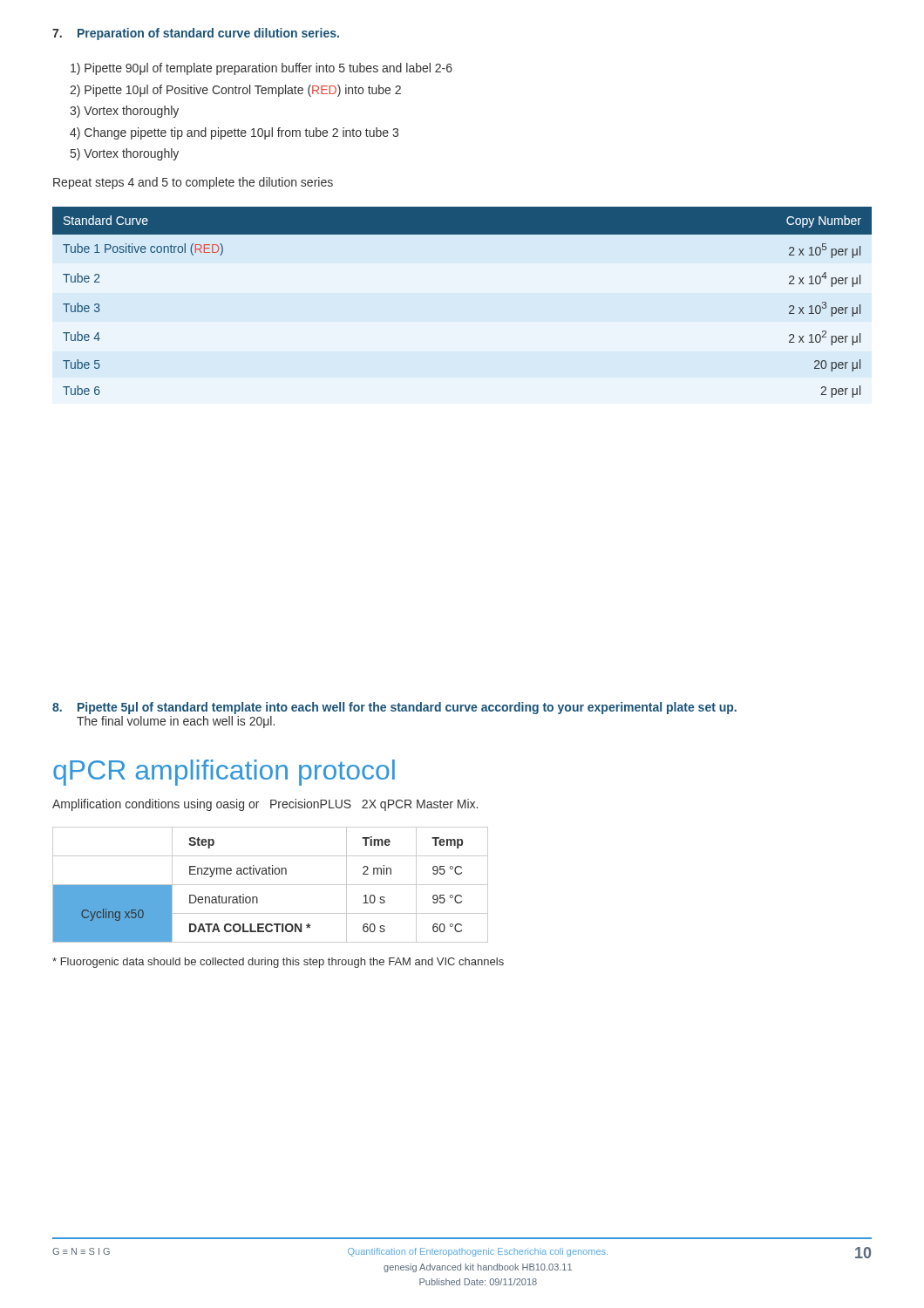Image resolution: width=924 pixels, height=1308 pixels.
Task: Point to the block beginning "1) Pipette 90μl of template preparation"
Action: pyautogui.click(x=261, y=68)
